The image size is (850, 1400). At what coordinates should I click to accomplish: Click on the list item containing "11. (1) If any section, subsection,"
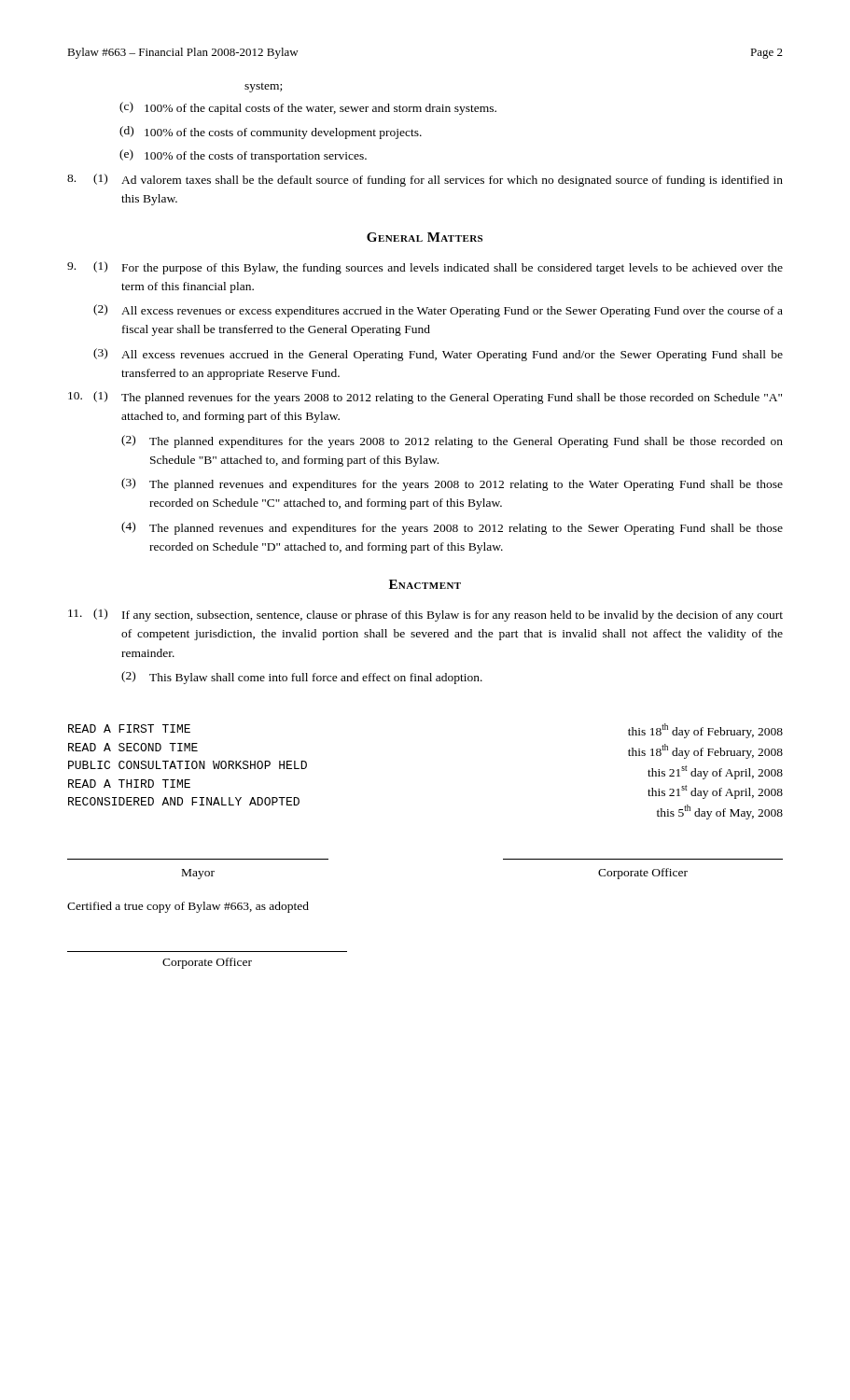tap(425, 634)
